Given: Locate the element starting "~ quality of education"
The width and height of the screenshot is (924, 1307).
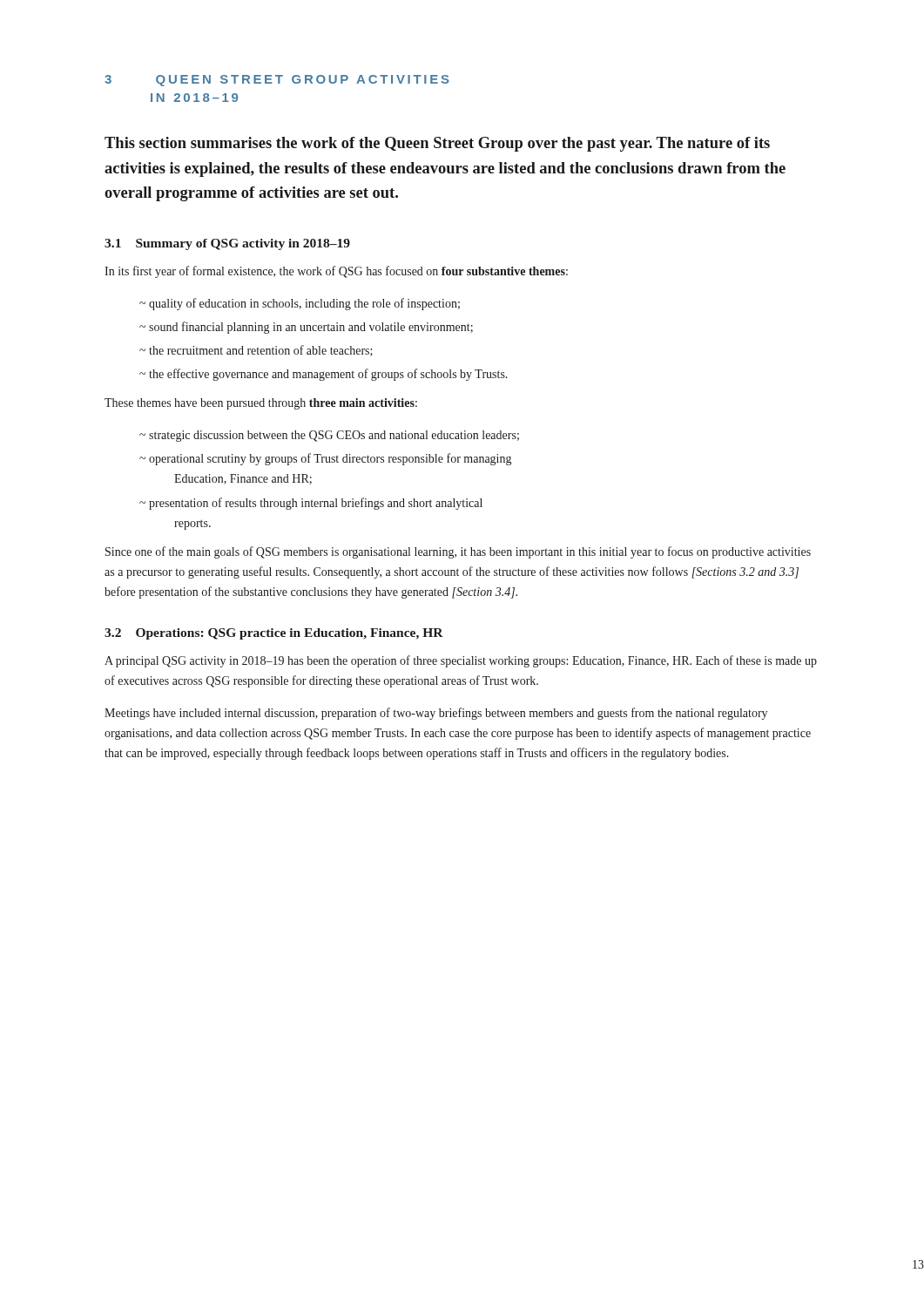Looking at the screenshot, I should [x=462, y=303].
